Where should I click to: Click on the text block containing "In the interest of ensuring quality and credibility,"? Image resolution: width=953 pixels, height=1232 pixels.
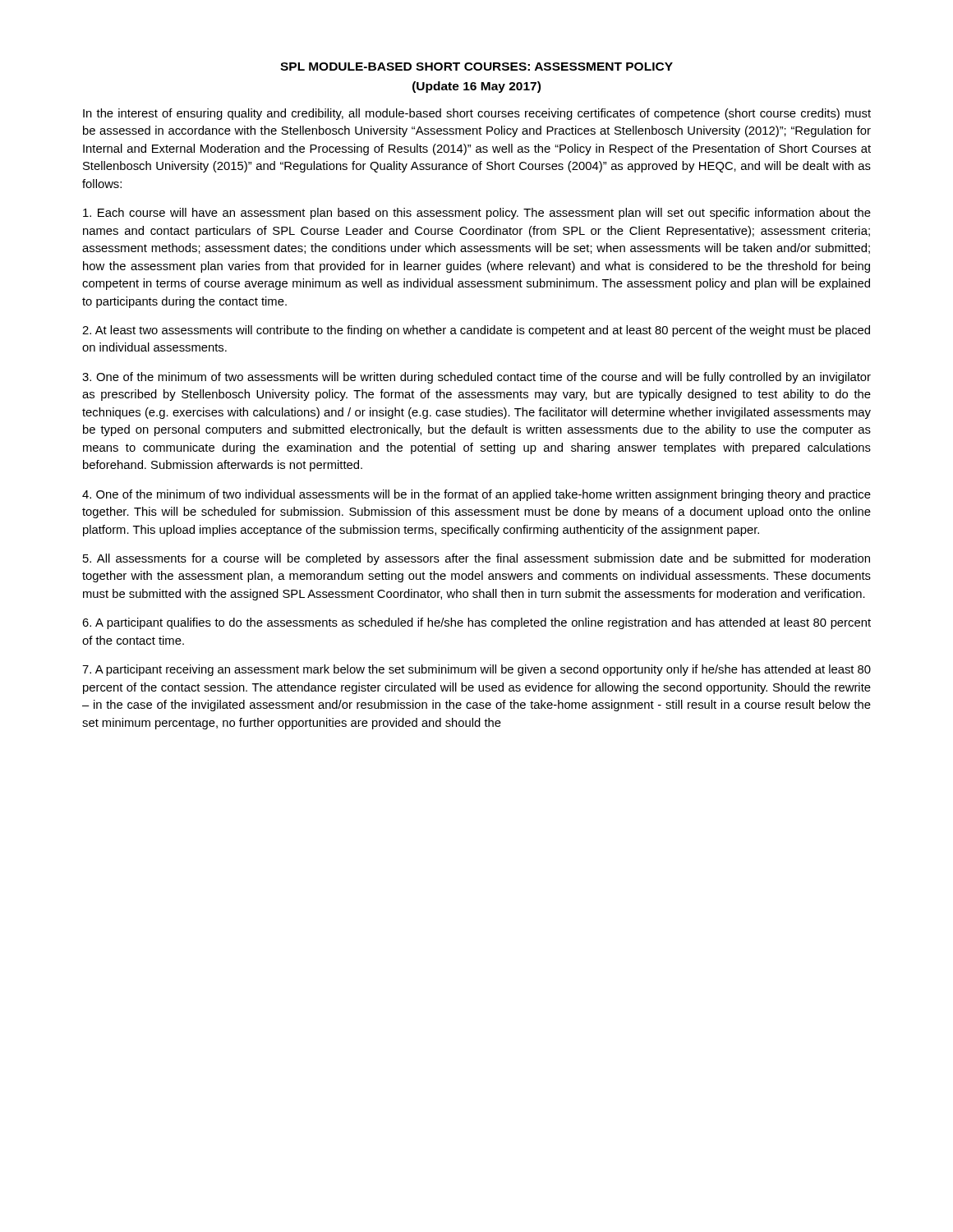[x=476, y=149]
